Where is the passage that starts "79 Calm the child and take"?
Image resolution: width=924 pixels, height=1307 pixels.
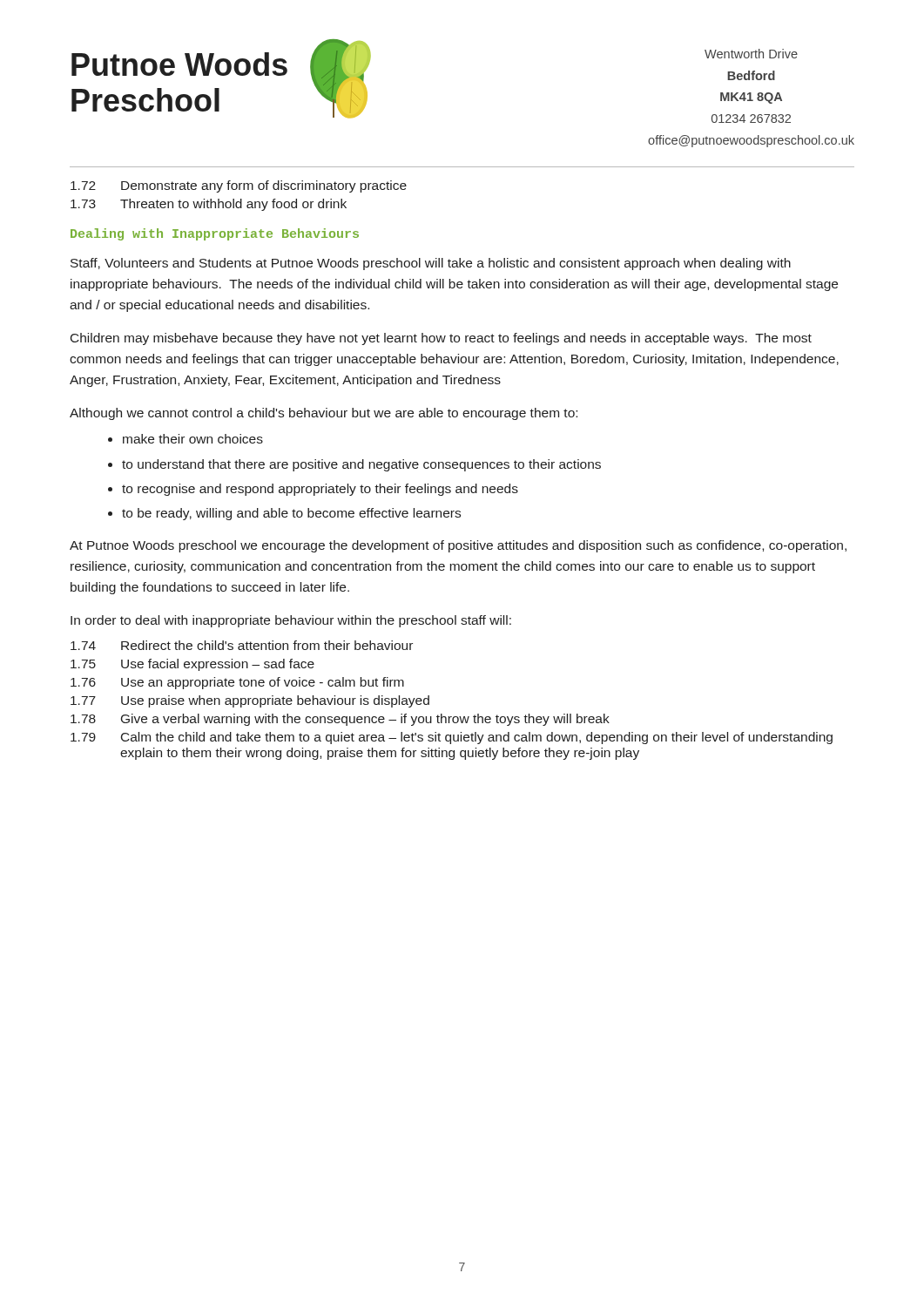tap(462, 745)
